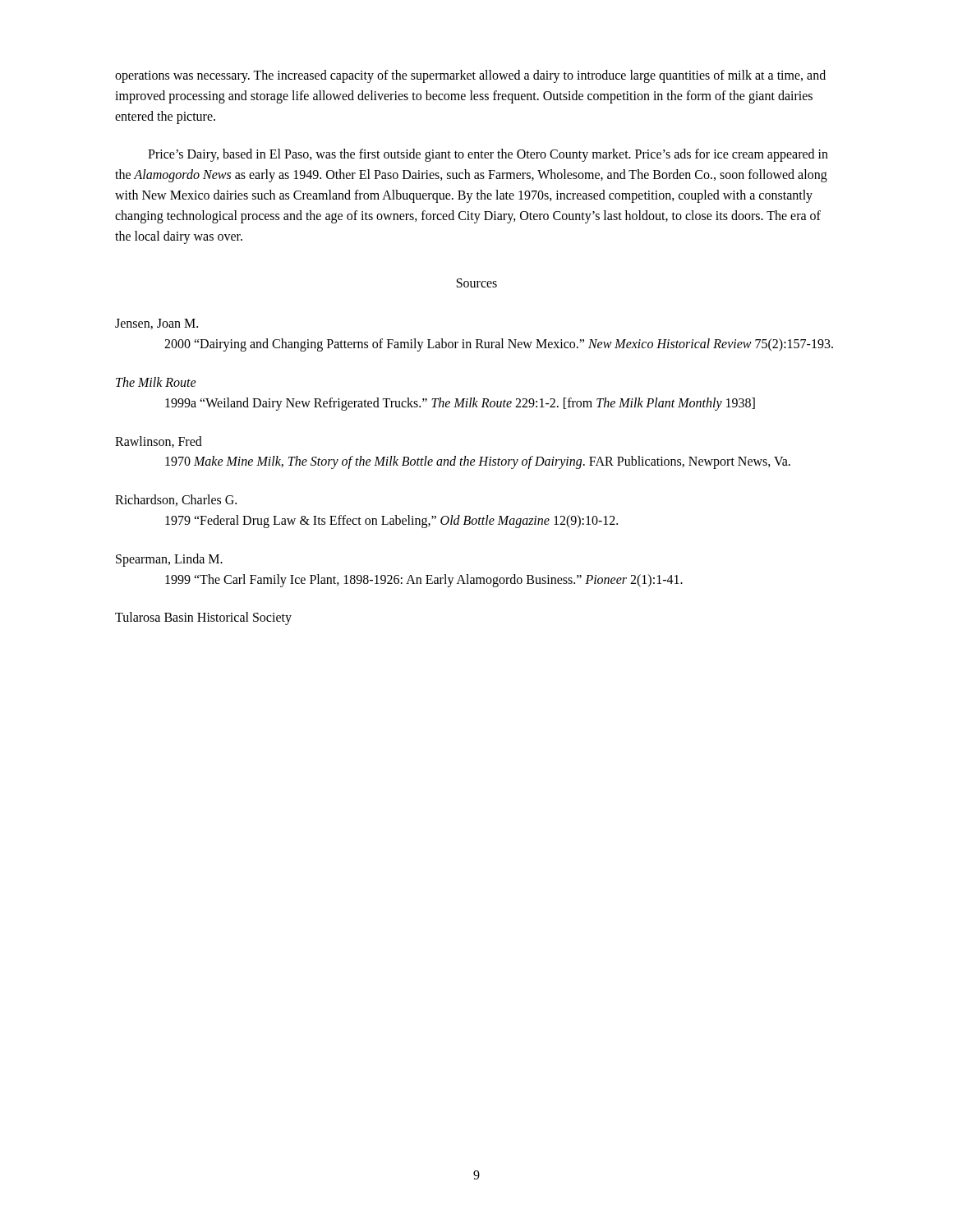Find the text that reads "Spearman, Linda M."
The height and width of the screenshot is (1232, 953).
(x=169, y=559)
